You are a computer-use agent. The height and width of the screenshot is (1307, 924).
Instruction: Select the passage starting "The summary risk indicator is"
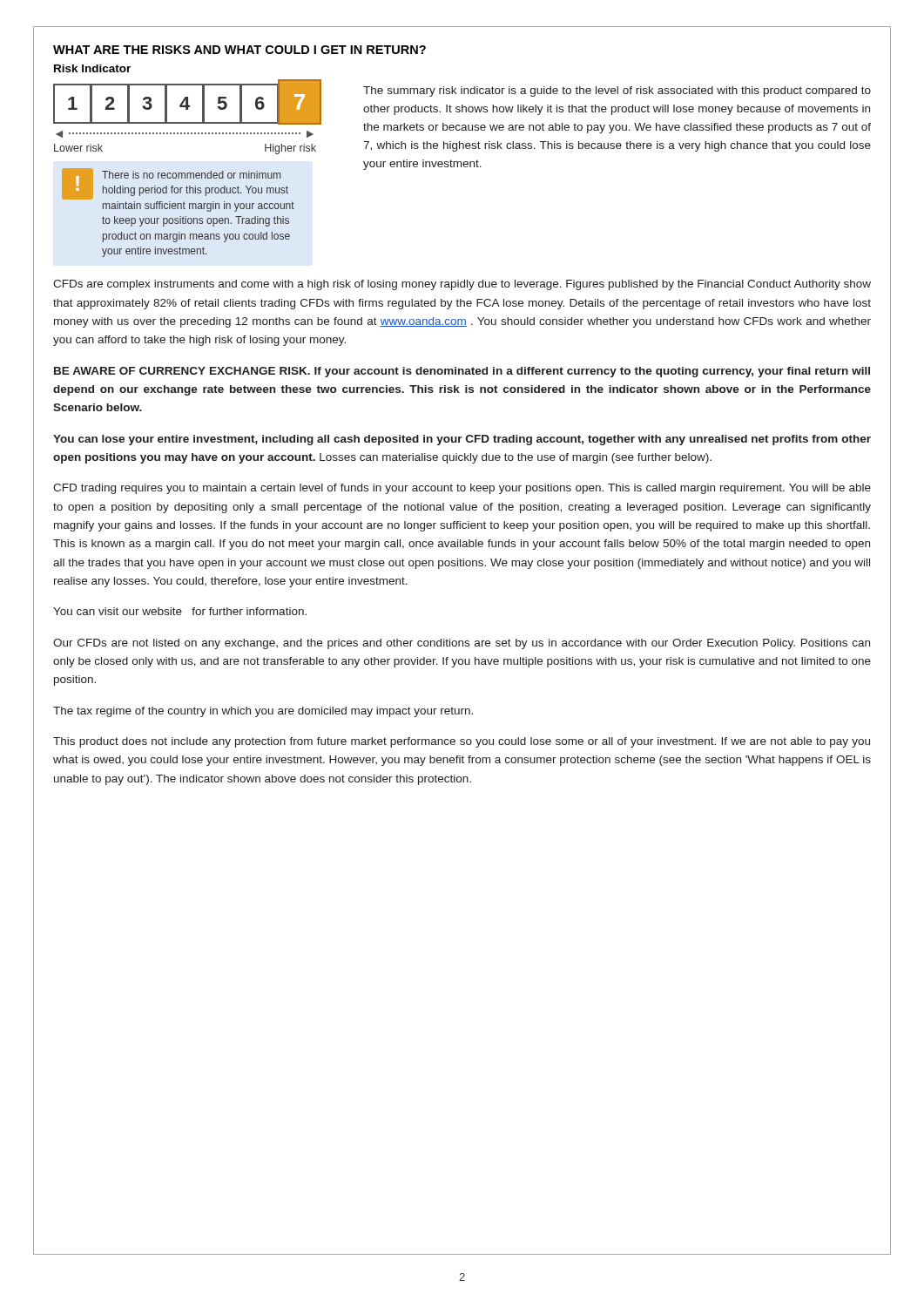pos(617,127)
